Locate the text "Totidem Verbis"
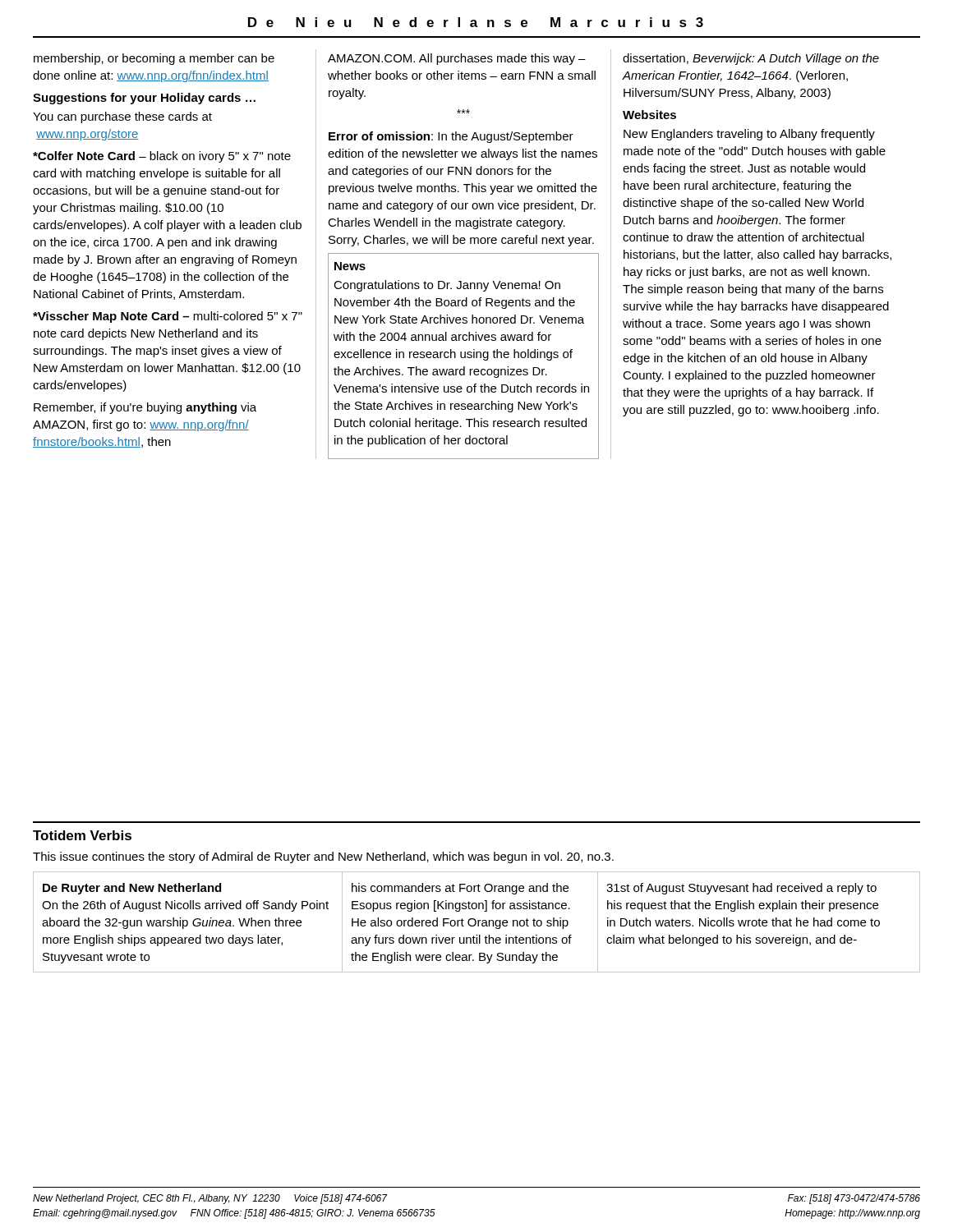953x1232 pixels. (82, 836)
